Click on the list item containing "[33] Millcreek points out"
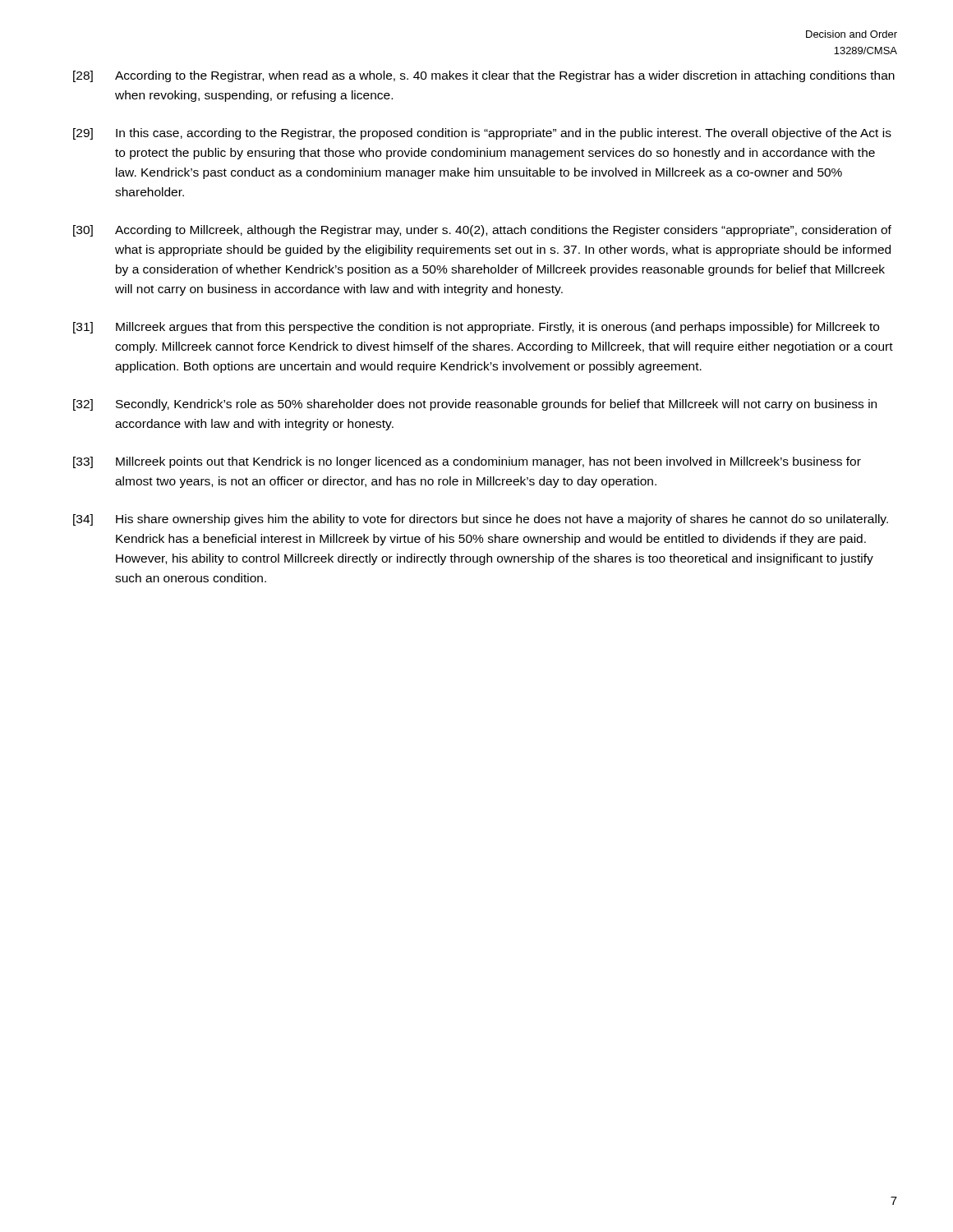The image size is (953, 1232). 485,472
